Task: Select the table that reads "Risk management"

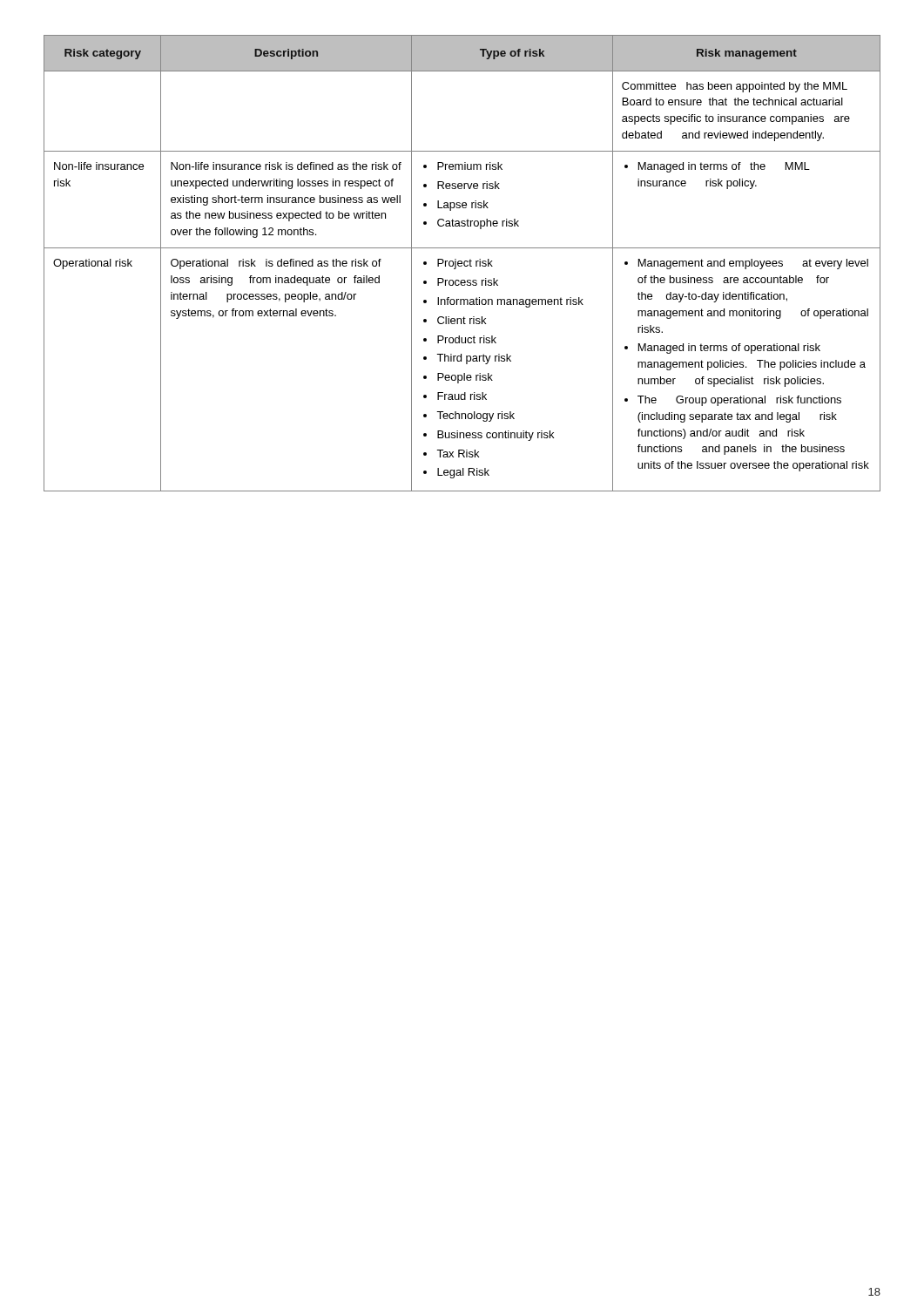Action: 462,263
